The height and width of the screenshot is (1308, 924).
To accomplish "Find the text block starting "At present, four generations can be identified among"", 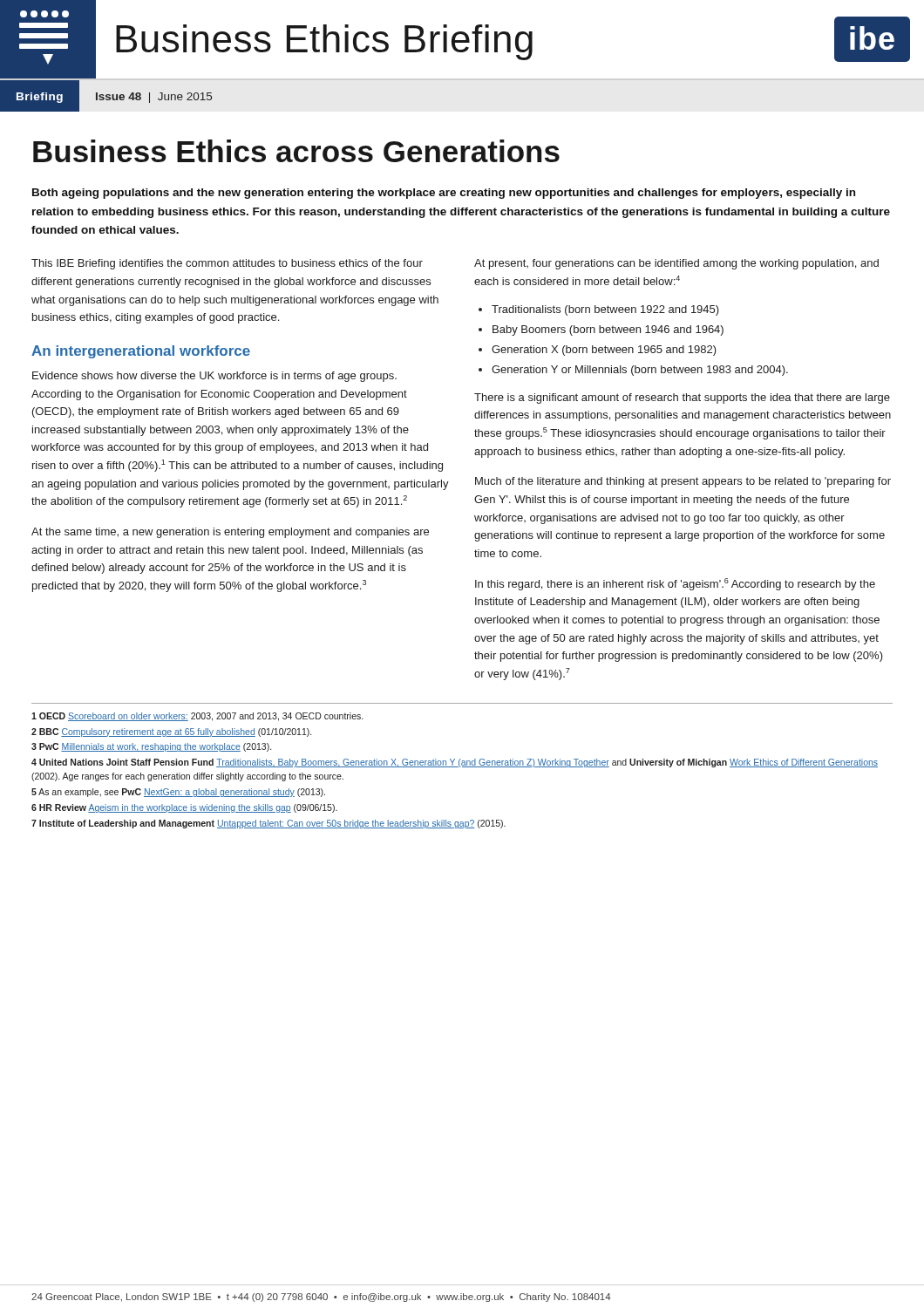I will pyautogui.click(x=677, y=272).
